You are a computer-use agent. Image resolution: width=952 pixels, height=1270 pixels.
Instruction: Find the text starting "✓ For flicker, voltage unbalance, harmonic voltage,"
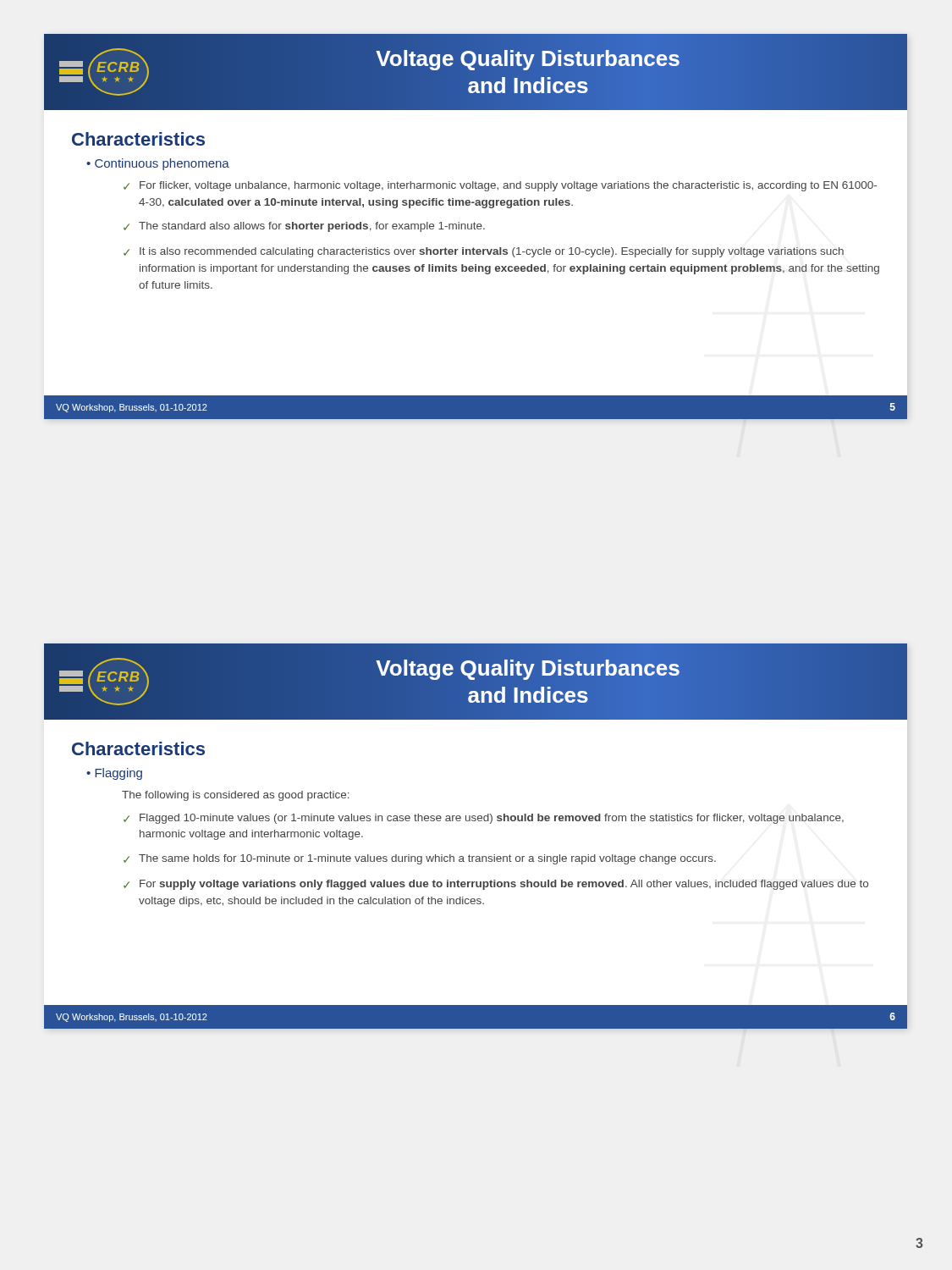(501, 193)
